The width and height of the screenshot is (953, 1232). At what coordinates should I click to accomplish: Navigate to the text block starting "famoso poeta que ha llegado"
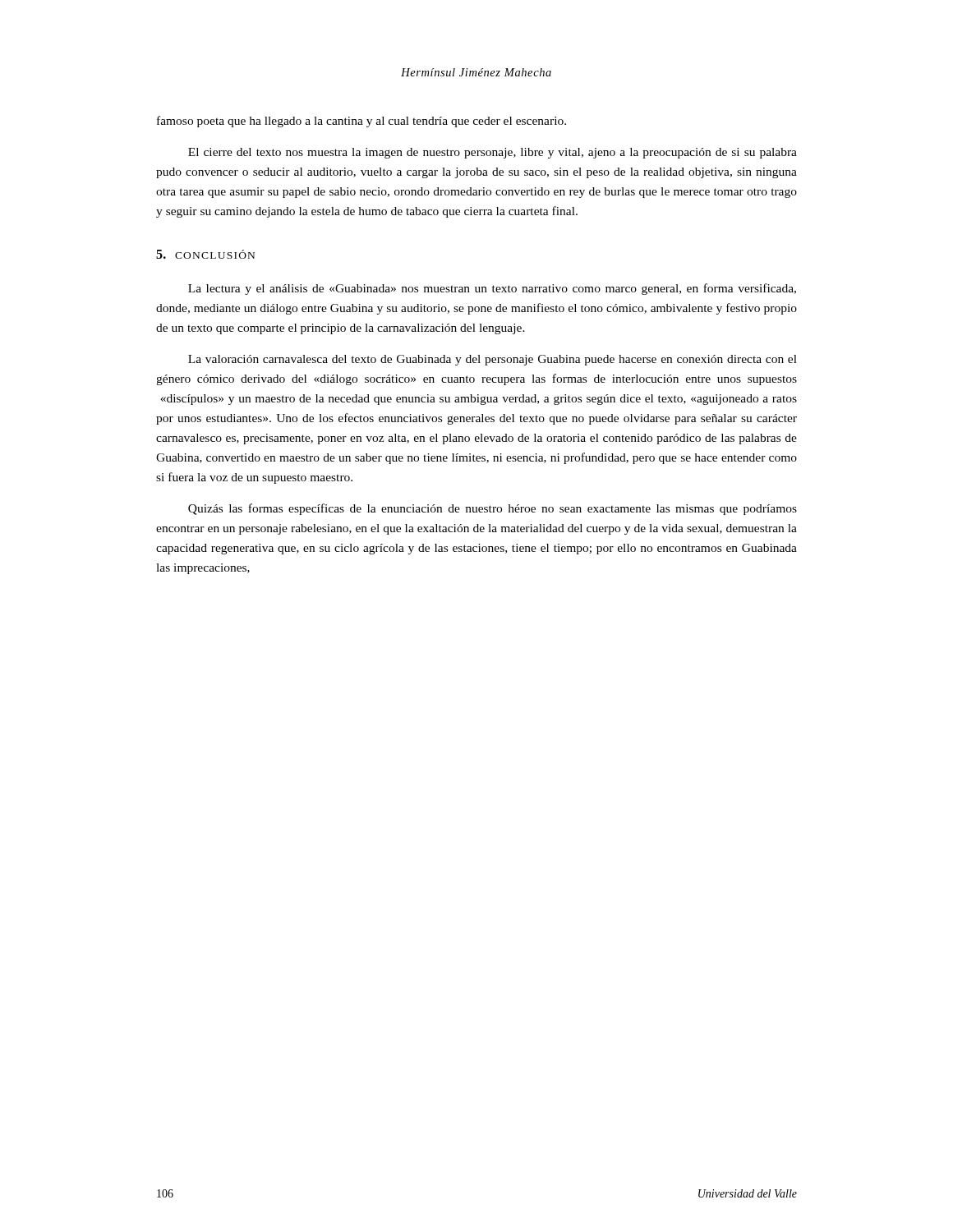[x=476, y=121]
